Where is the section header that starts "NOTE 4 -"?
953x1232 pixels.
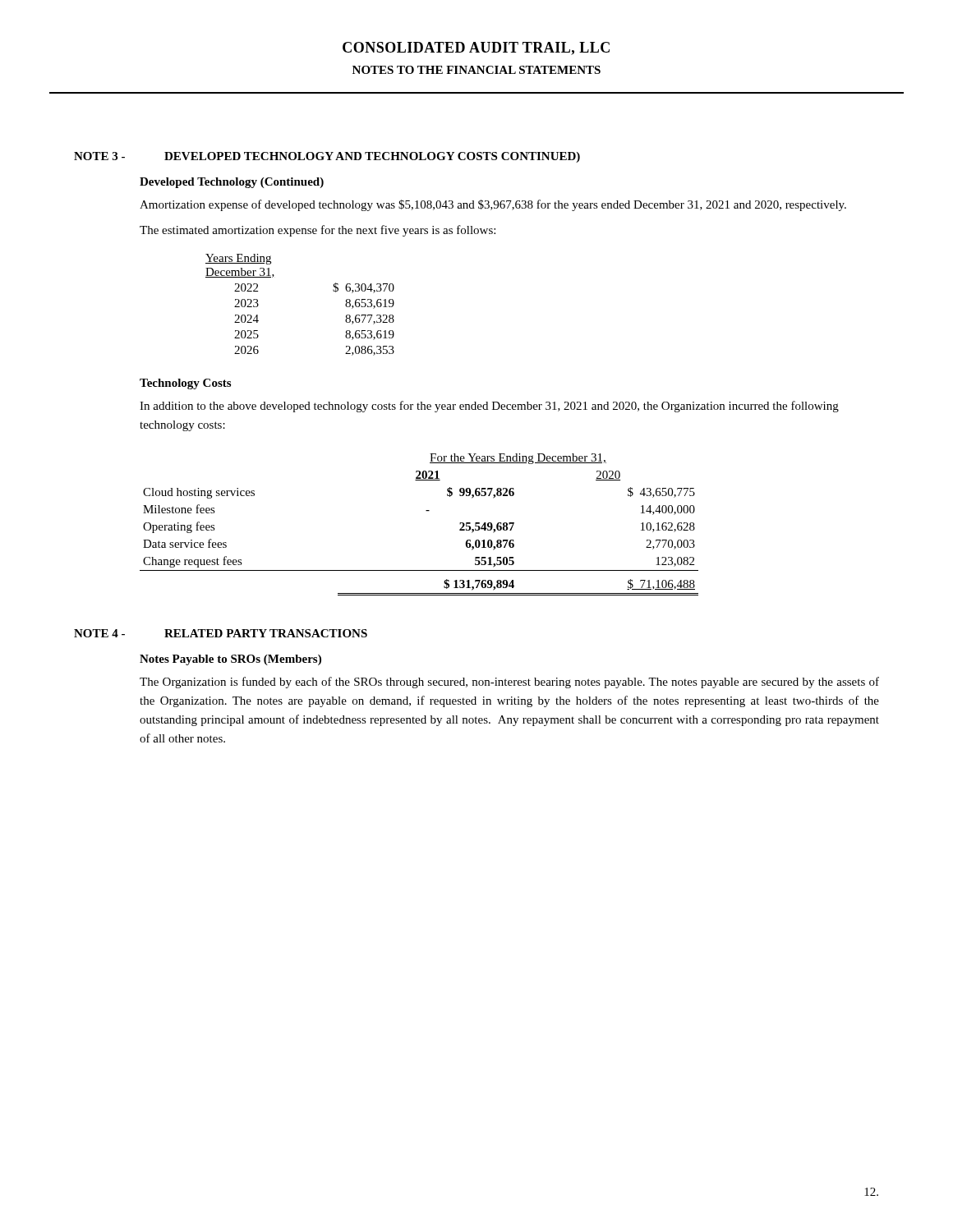pos(221,633)
